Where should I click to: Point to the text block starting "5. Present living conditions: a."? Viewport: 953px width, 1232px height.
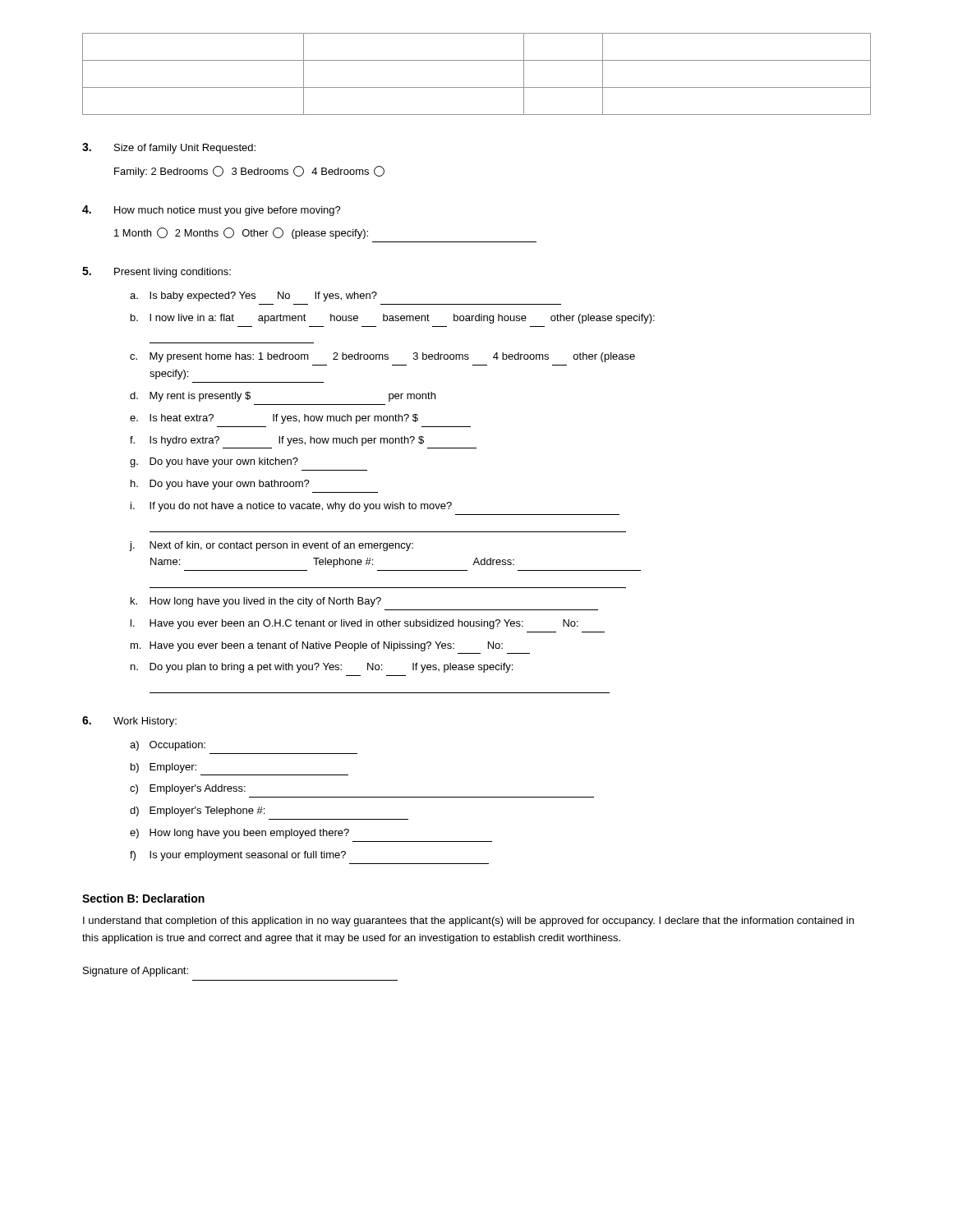pyautogui.click(x=157, y=272)
